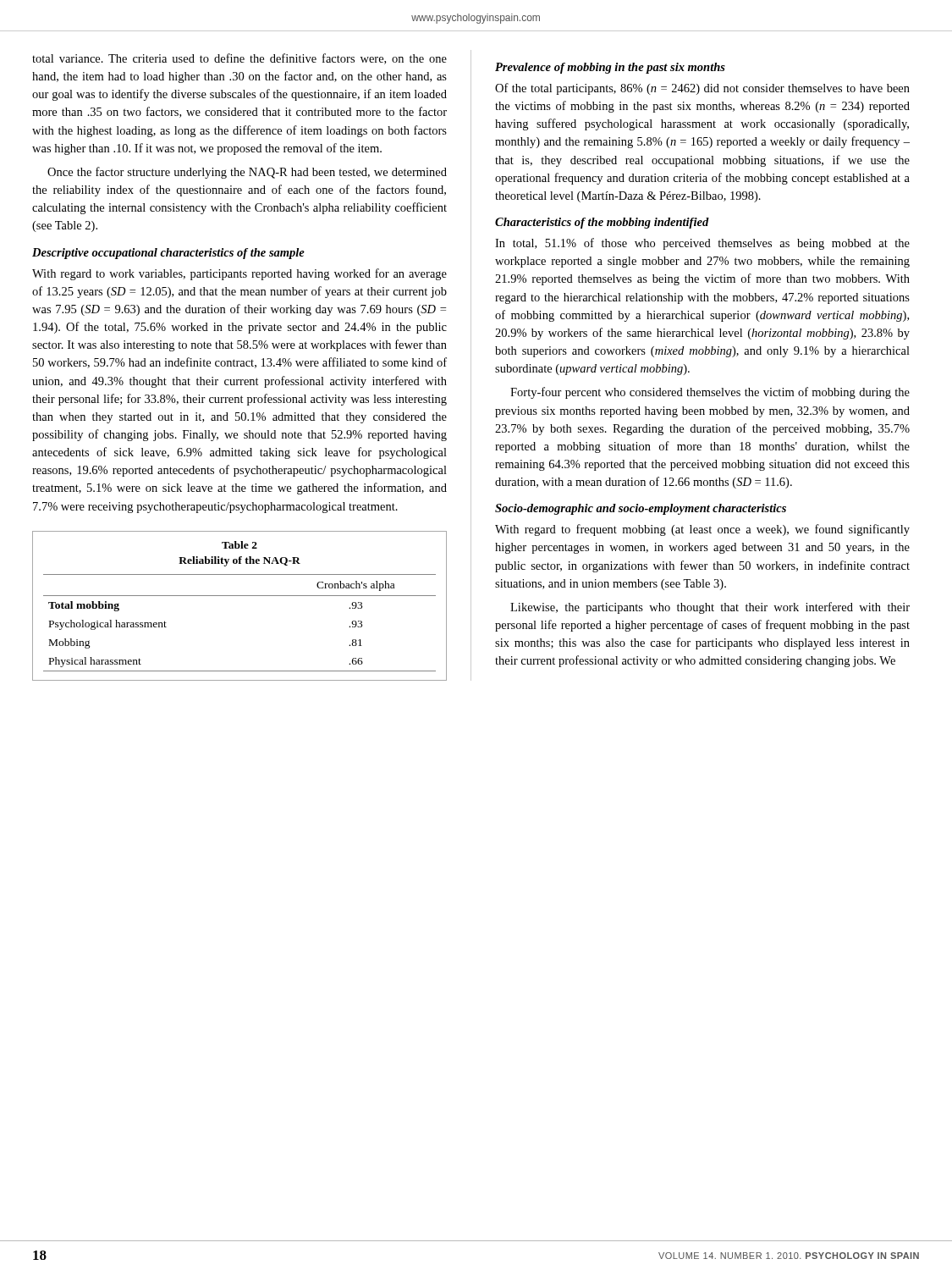Select the region starting "Socio-demographic and socio-employment characteristics"

(x=702, y=509)
